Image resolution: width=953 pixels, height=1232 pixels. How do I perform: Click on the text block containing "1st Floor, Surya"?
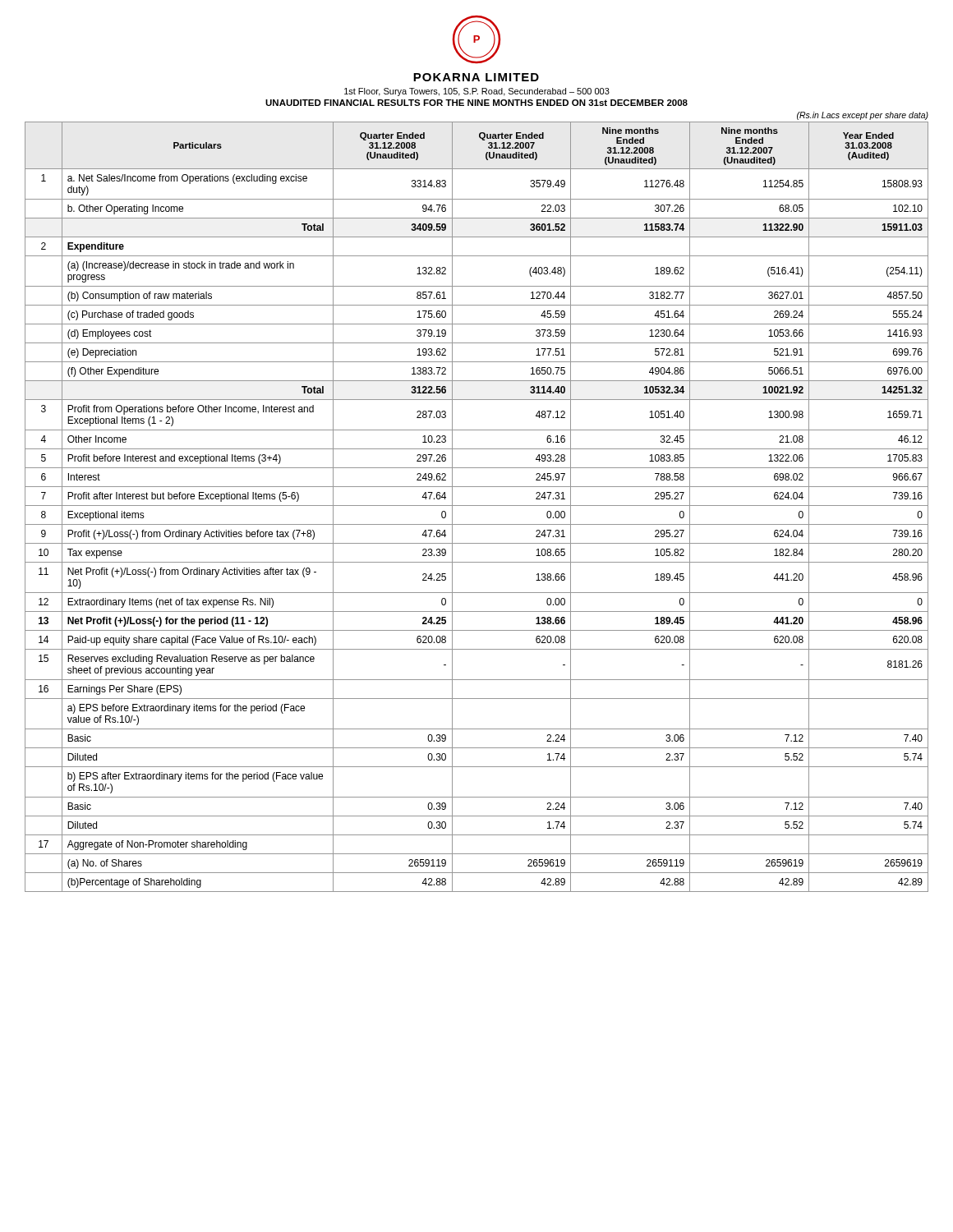coord(476,91)
